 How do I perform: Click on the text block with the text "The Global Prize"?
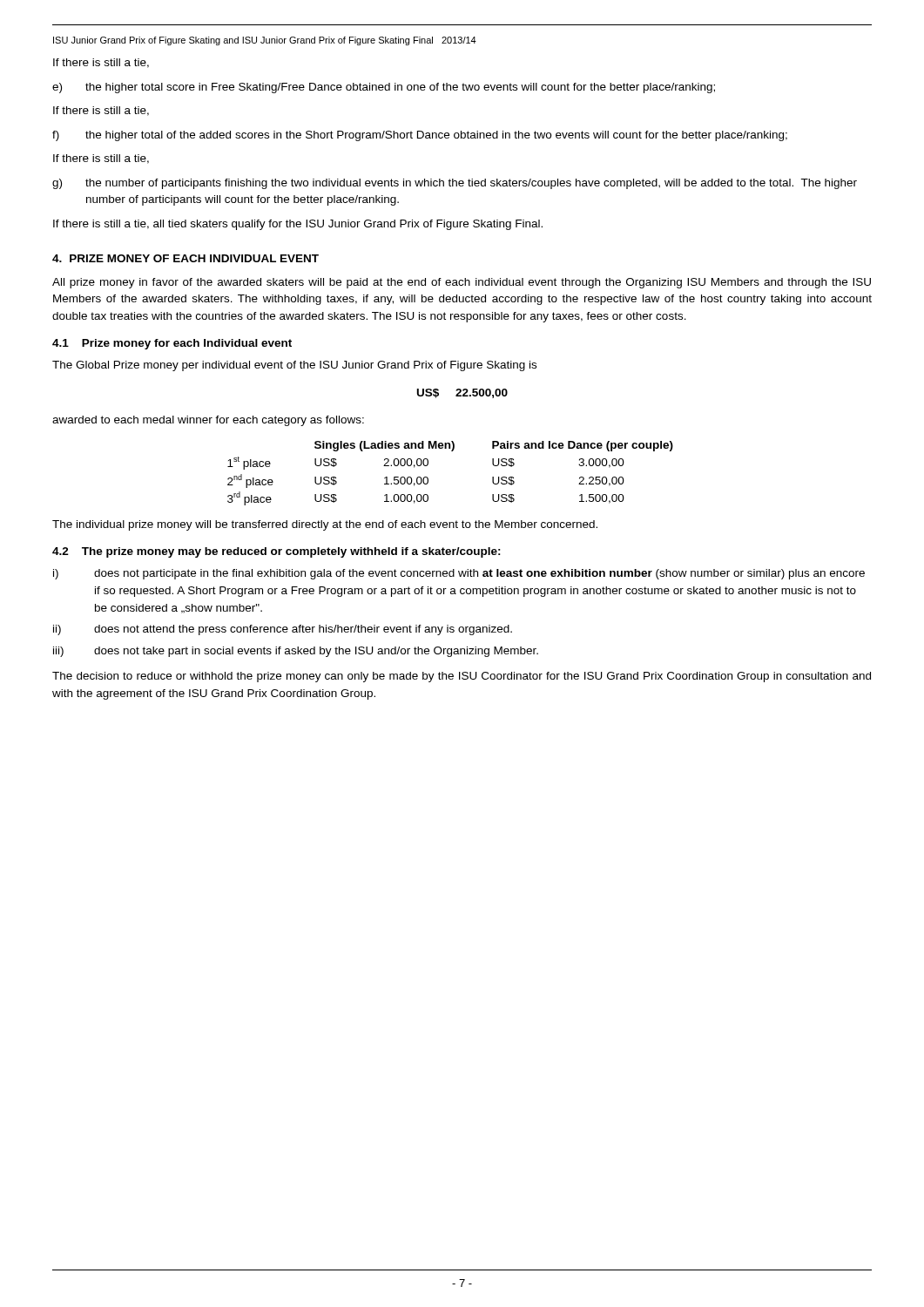tap(295, 365)
